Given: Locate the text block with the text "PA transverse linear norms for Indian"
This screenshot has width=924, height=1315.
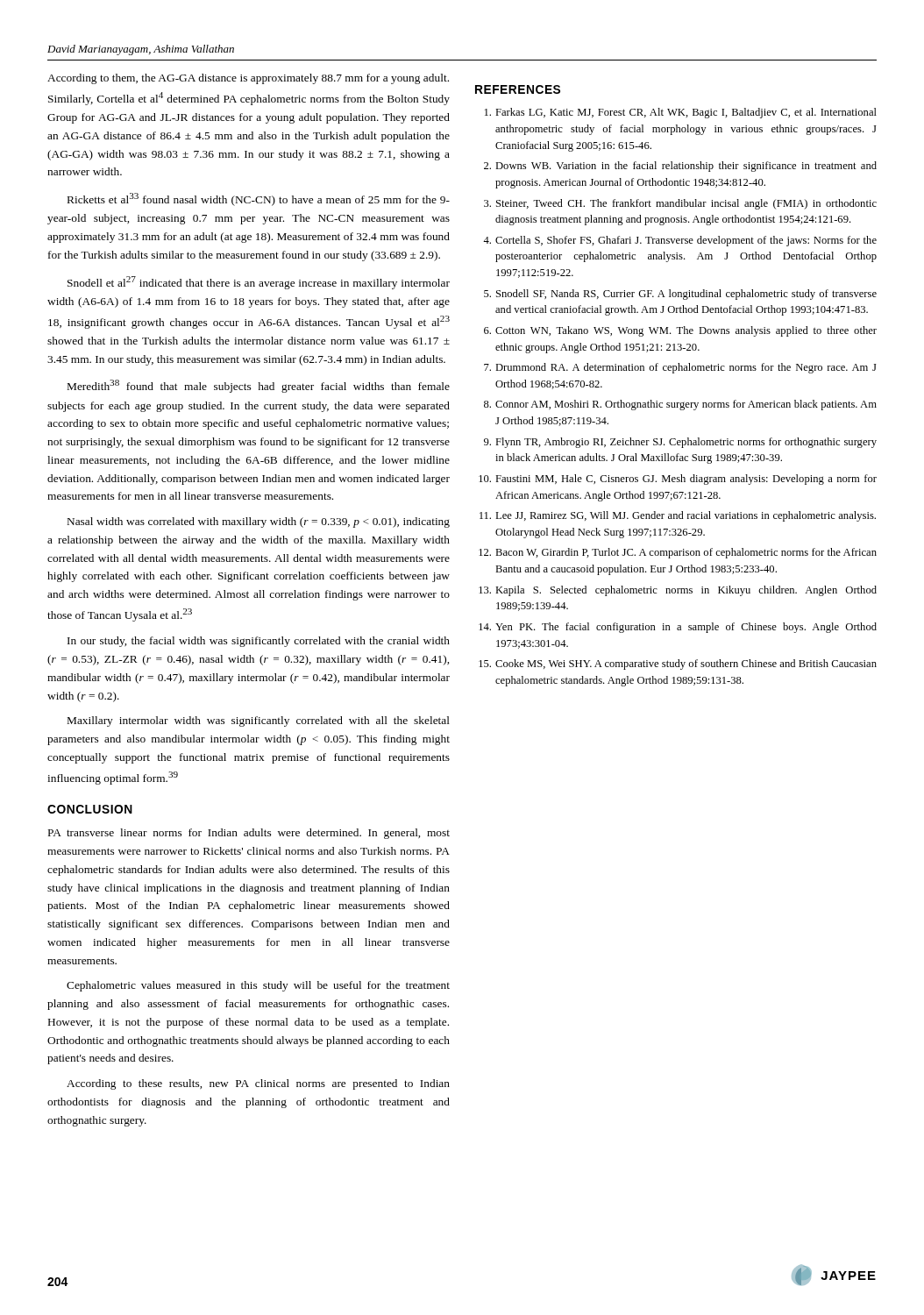Looking at the screenshot, I should [249, 896].
